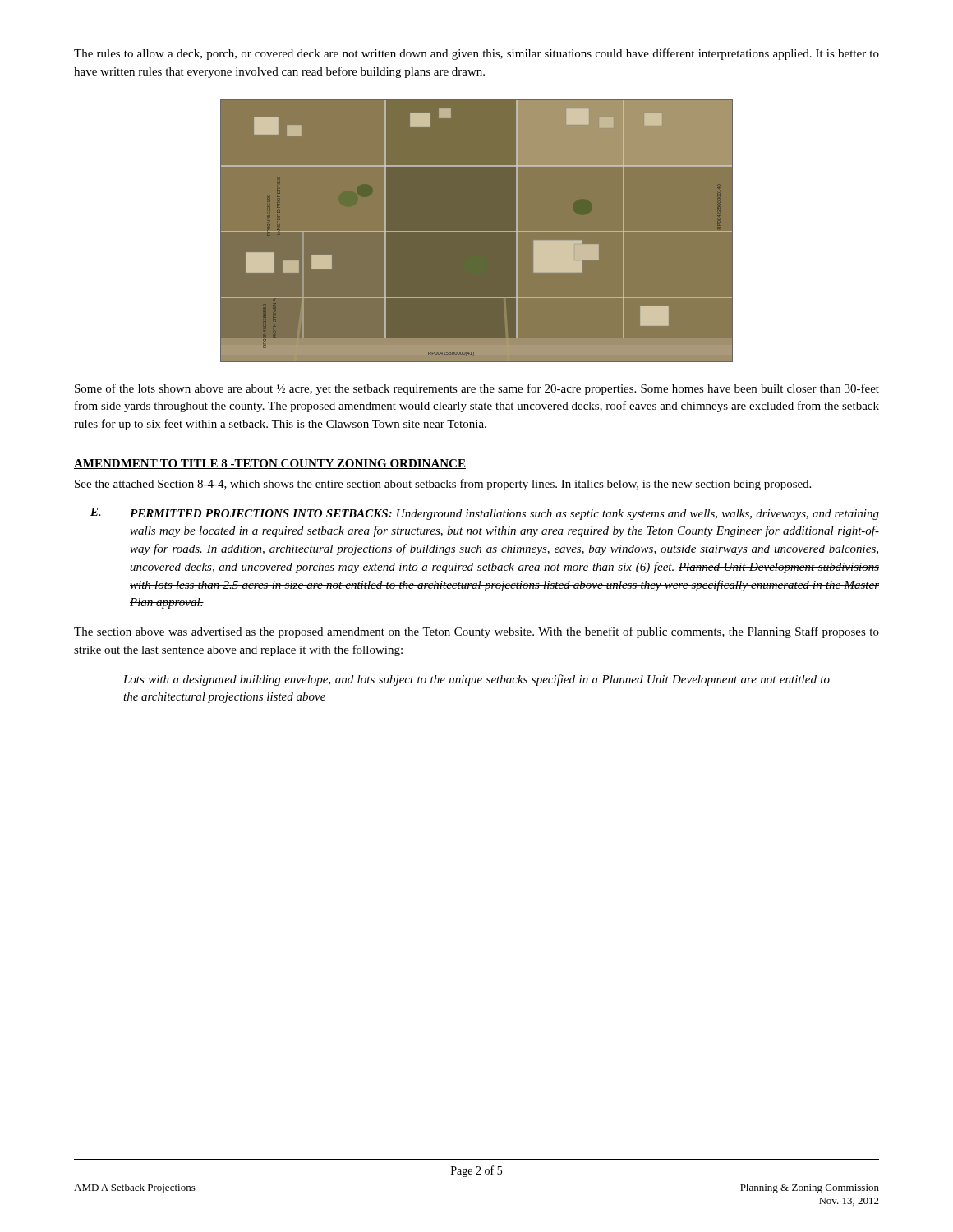Where is the passage that starts "E. PERMITTED PROJECTIONS INTO SETBACKS: Underground installations"?

coord(485,558)
